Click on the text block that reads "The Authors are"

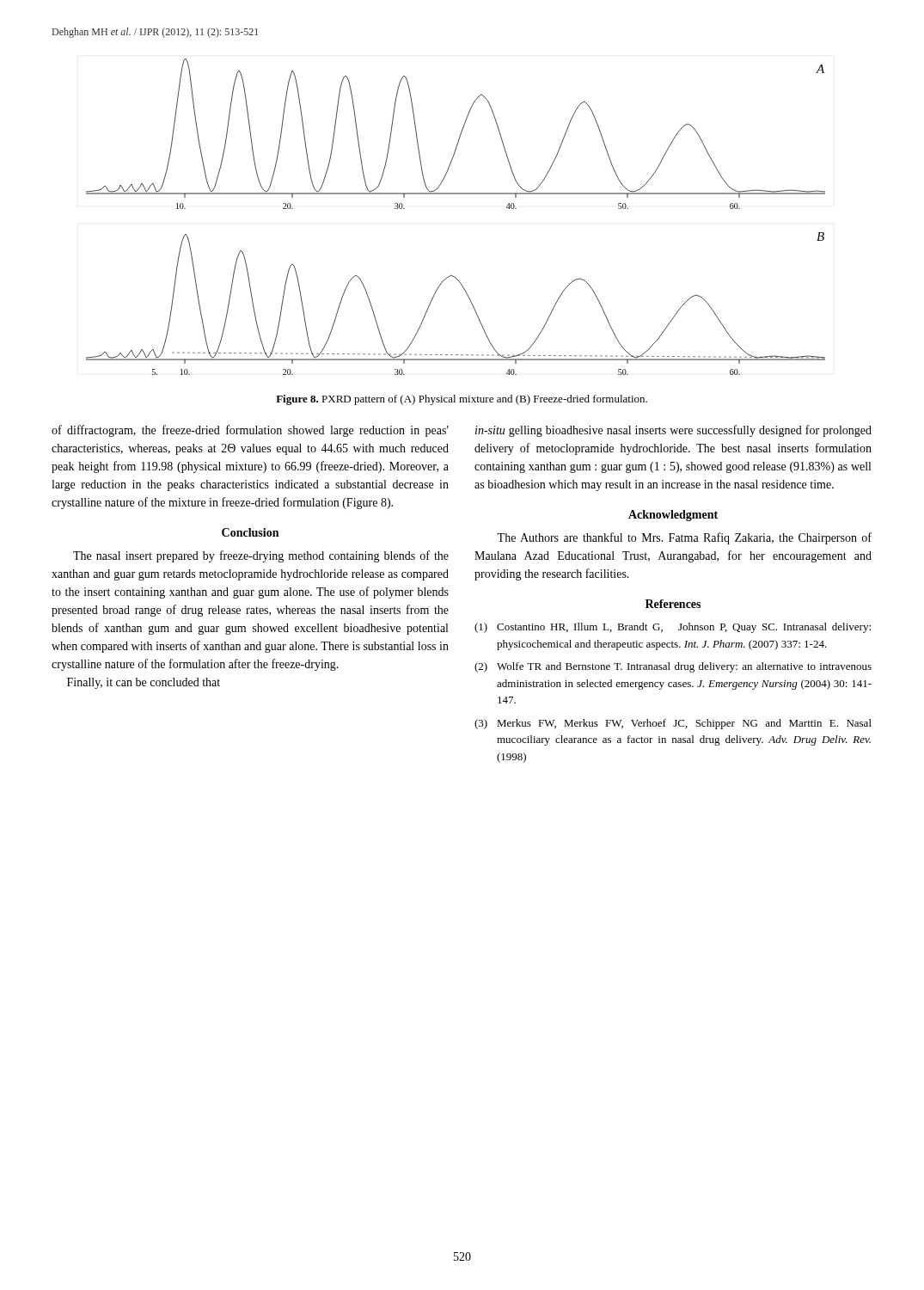[x=673, y=556]
